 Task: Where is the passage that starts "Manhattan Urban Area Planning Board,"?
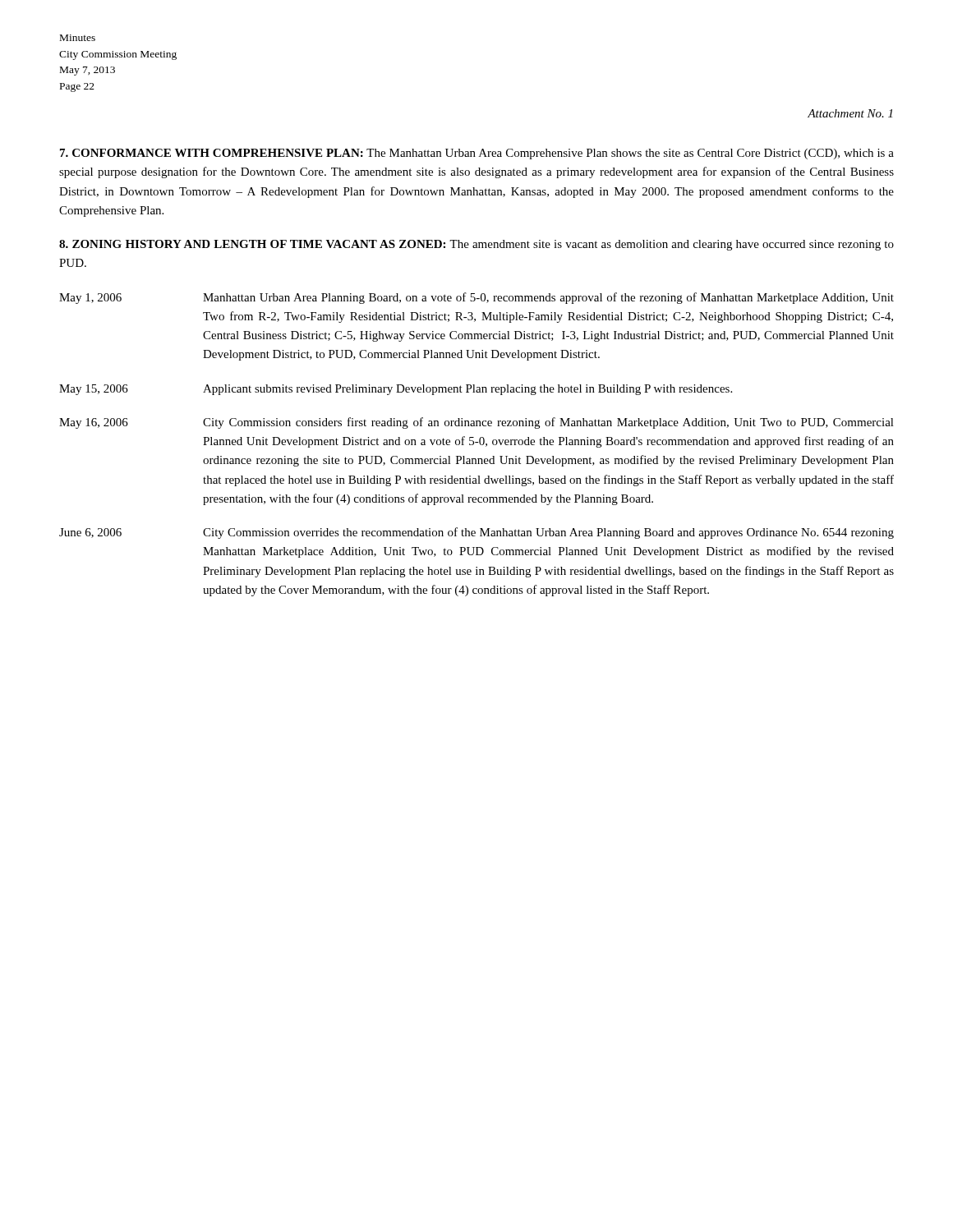pyautogui.click(x=548, y=326)
